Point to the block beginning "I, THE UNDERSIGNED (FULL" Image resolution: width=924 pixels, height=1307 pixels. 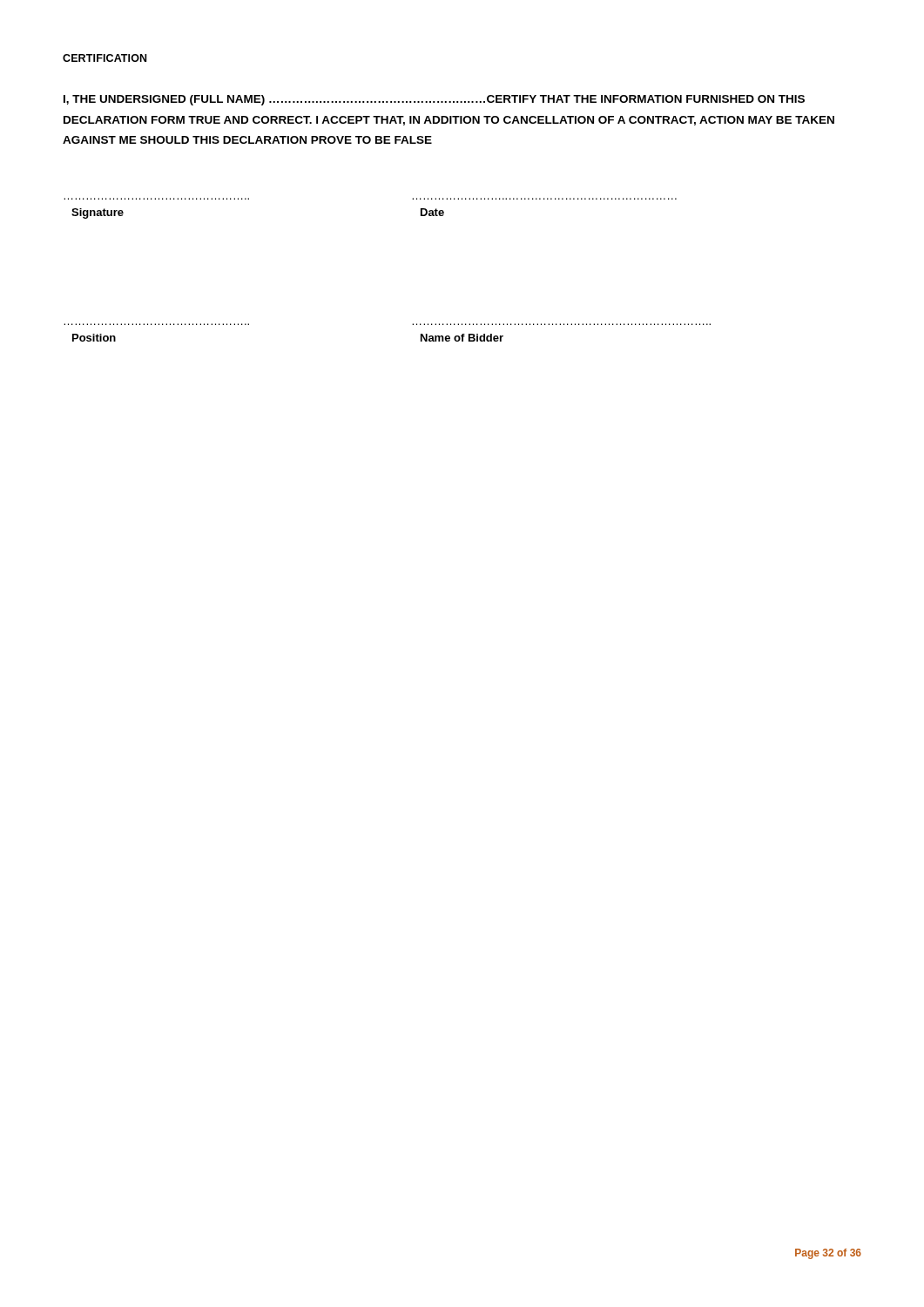[449, 120]
